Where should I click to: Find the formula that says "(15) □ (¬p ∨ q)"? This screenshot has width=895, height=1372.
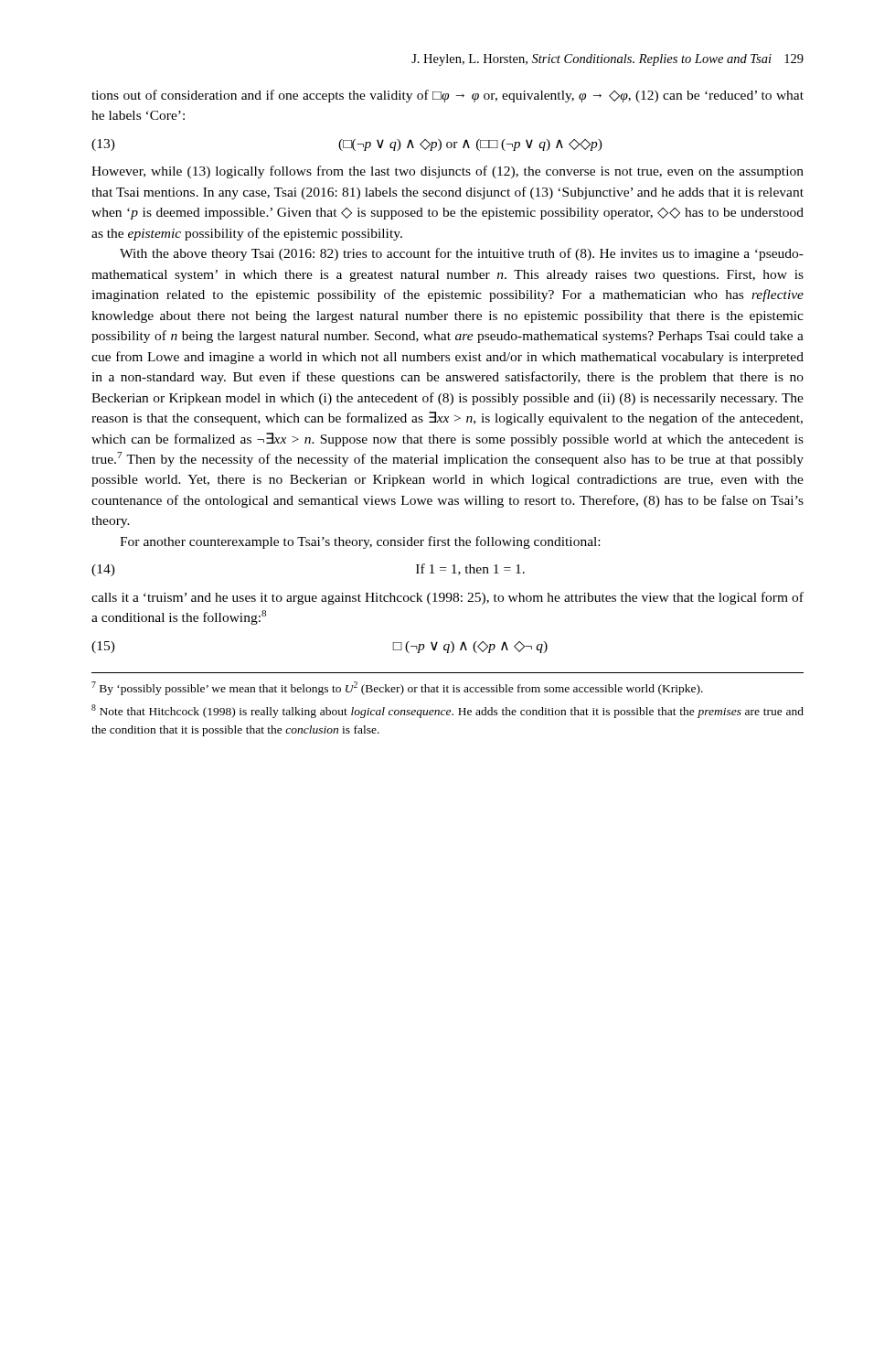(448, 646)
